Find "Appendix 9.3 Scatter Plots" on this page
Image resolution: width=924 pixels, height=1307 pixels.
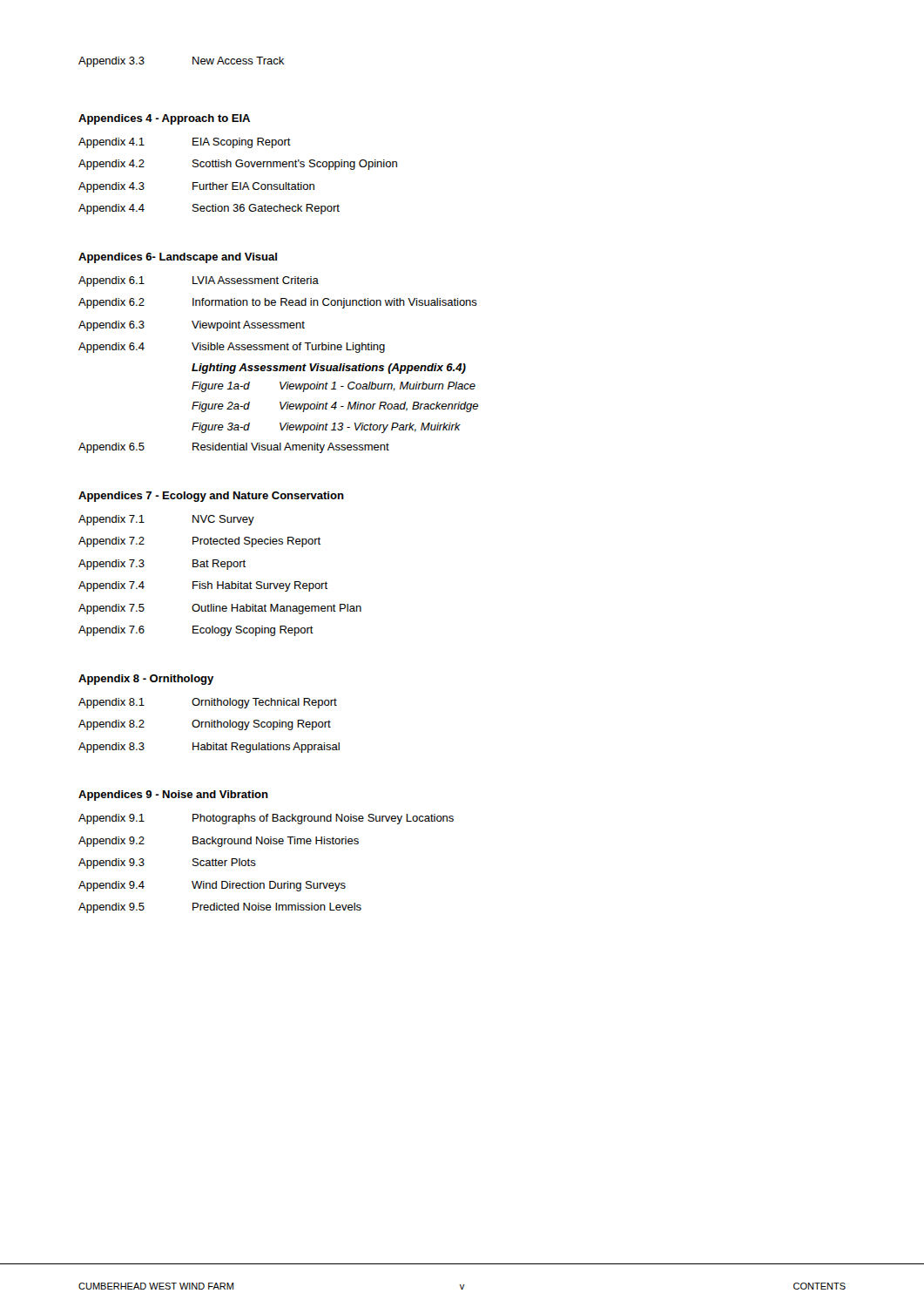tap(113, 863)
